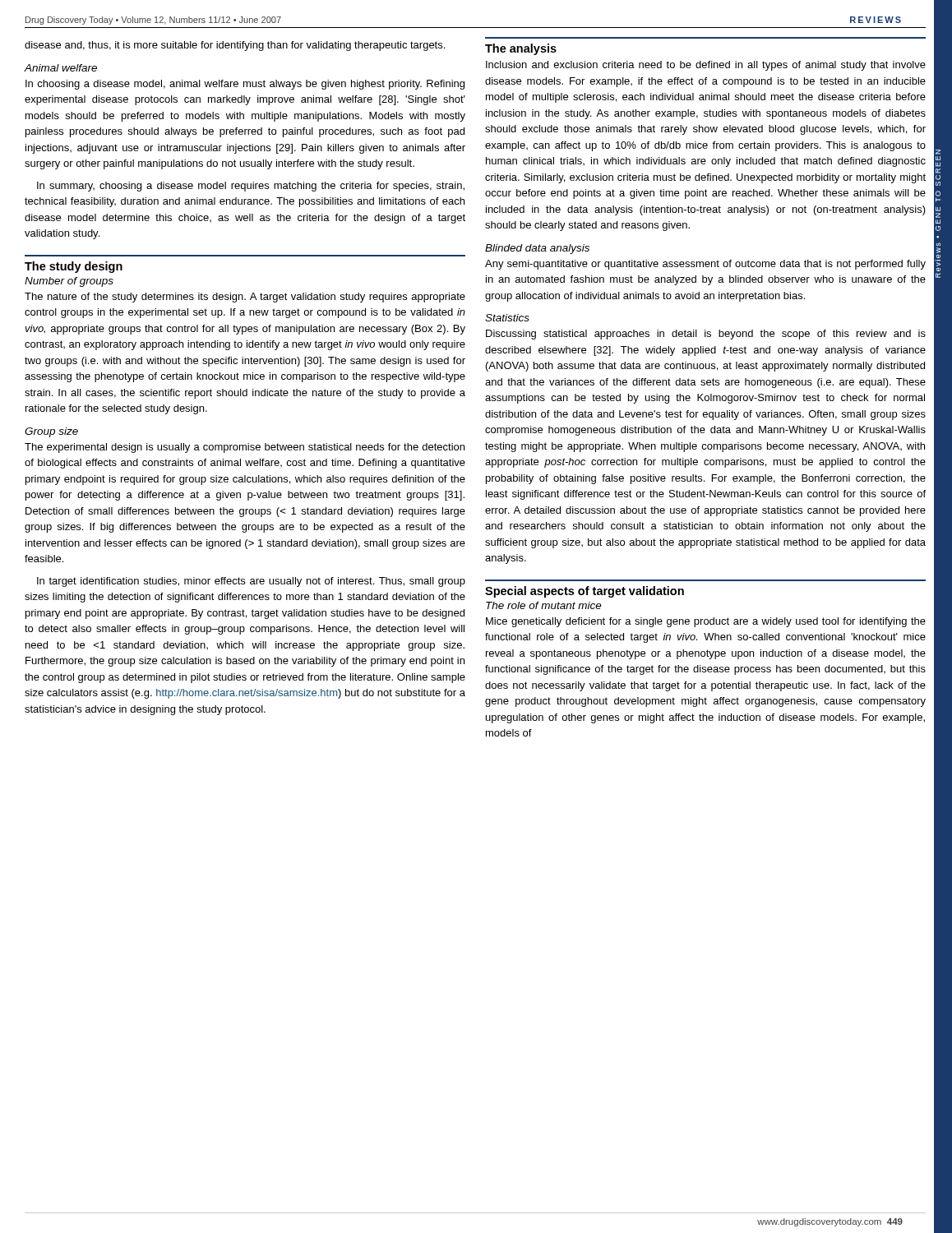
Task: Point to the passage starting "Number of groups"
Action: (x=69, y=280)
